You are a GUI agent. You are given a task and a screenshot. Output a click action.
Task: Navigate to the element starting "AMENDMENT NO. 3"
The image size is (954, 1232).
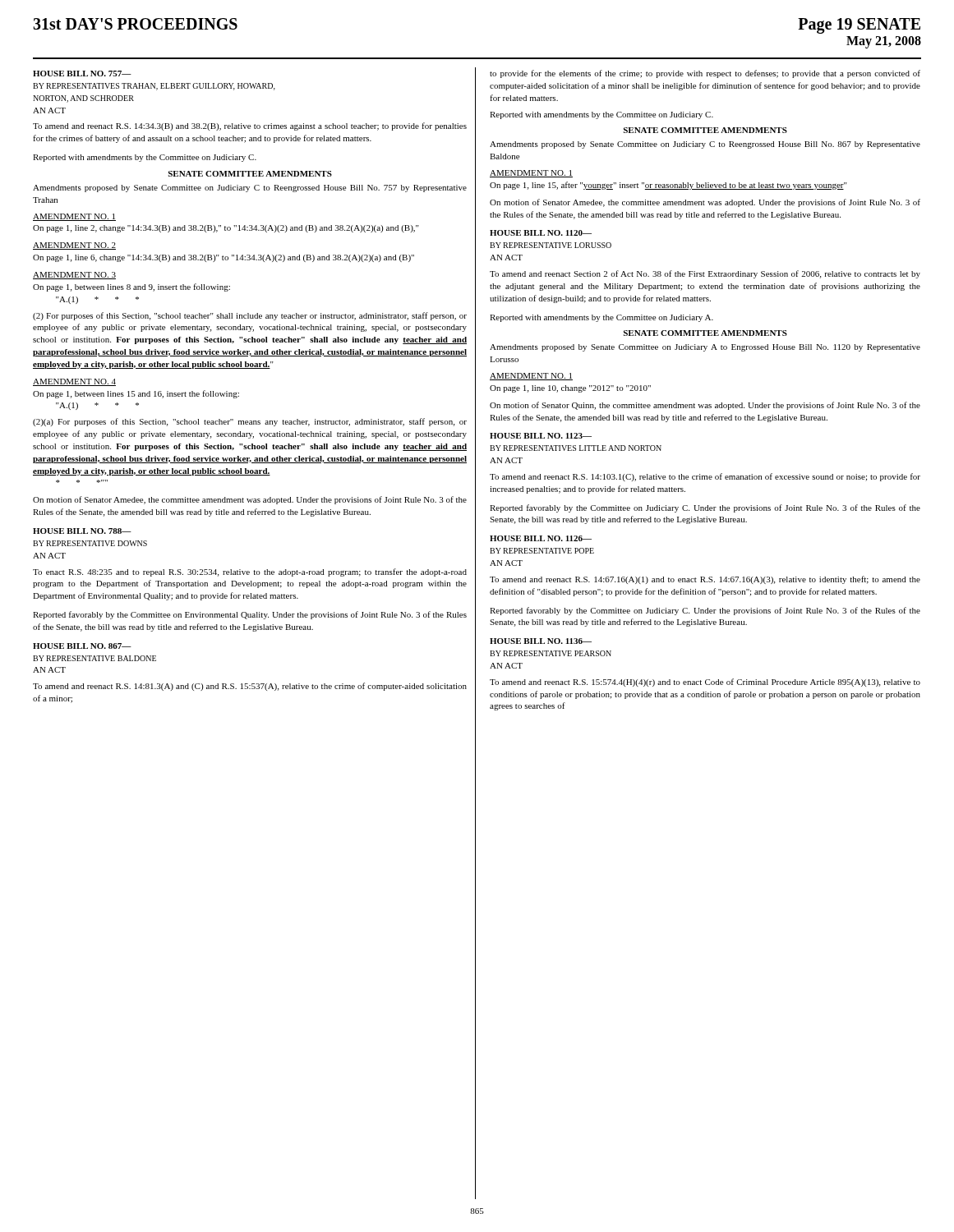point(250,319)
